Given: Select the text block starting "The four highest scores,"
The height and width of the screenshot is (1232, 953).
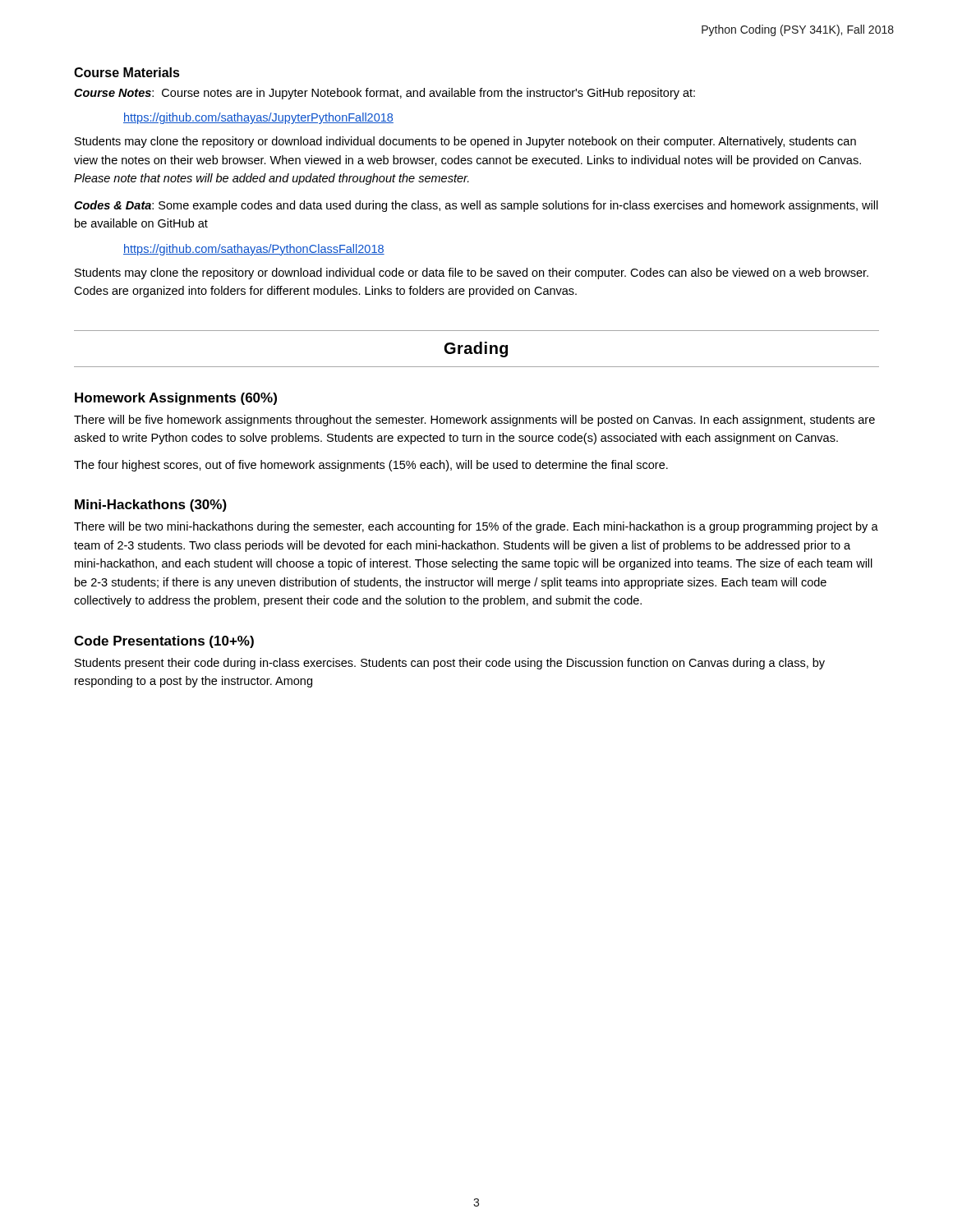Looking at the screenshot, I should 371,465.
